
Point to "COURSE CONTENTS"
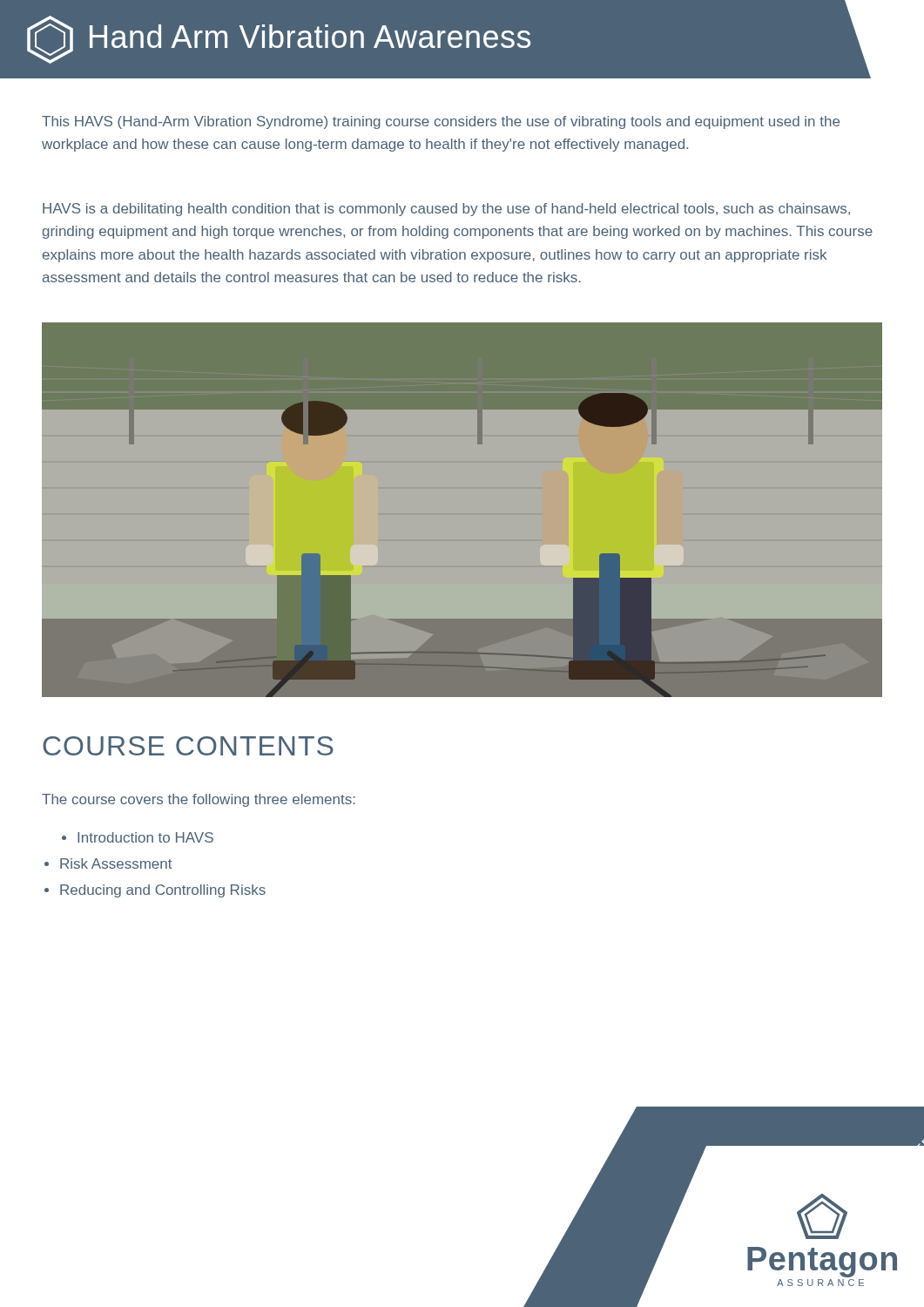click(188, 746)
